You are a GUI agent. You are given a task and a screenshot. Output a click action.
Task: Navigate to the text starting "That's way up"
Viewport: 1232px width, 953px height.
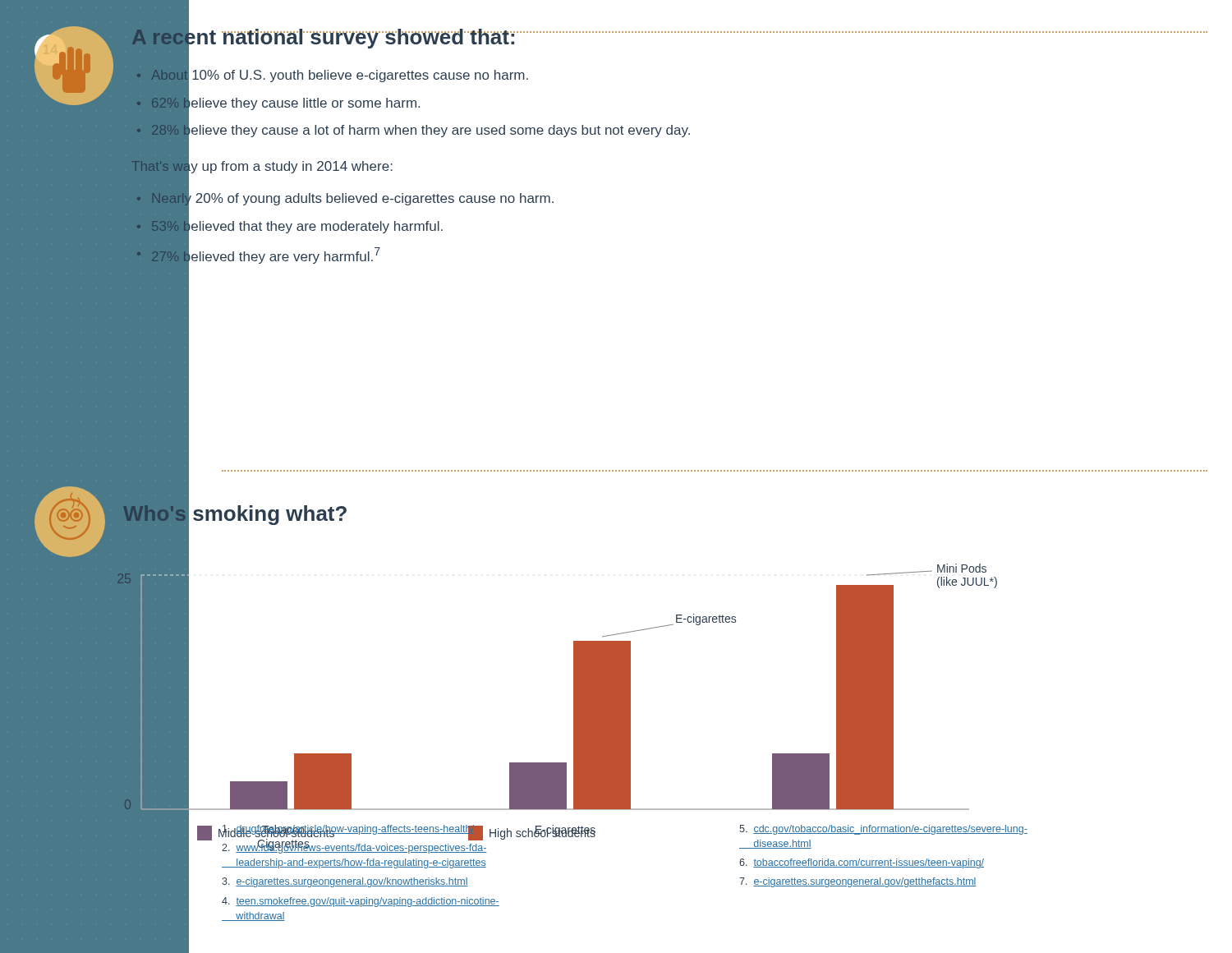[262, 166]
